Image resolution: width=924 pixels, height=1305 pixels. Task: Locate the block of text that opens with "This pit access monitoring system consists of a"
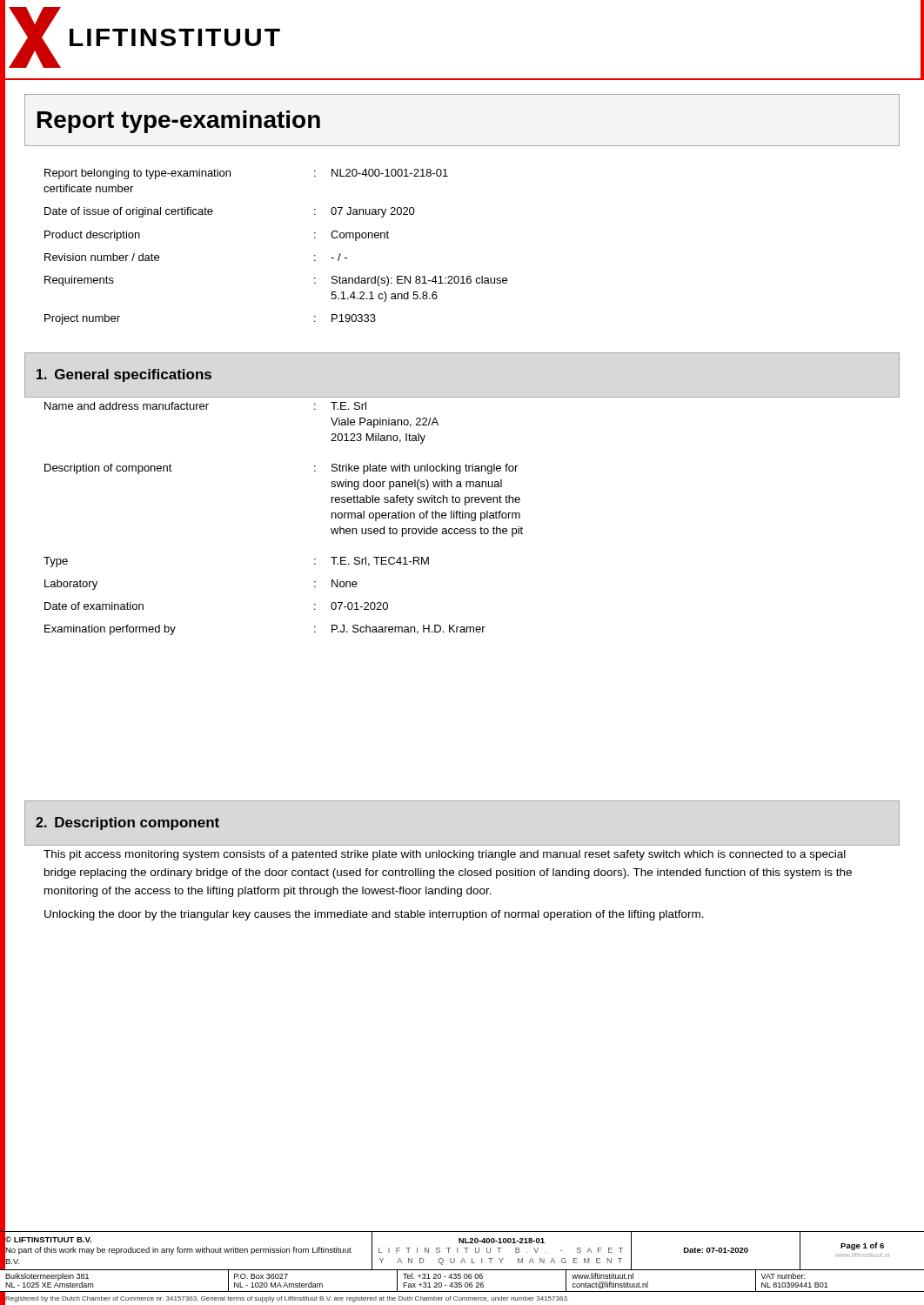coord(462,885)
